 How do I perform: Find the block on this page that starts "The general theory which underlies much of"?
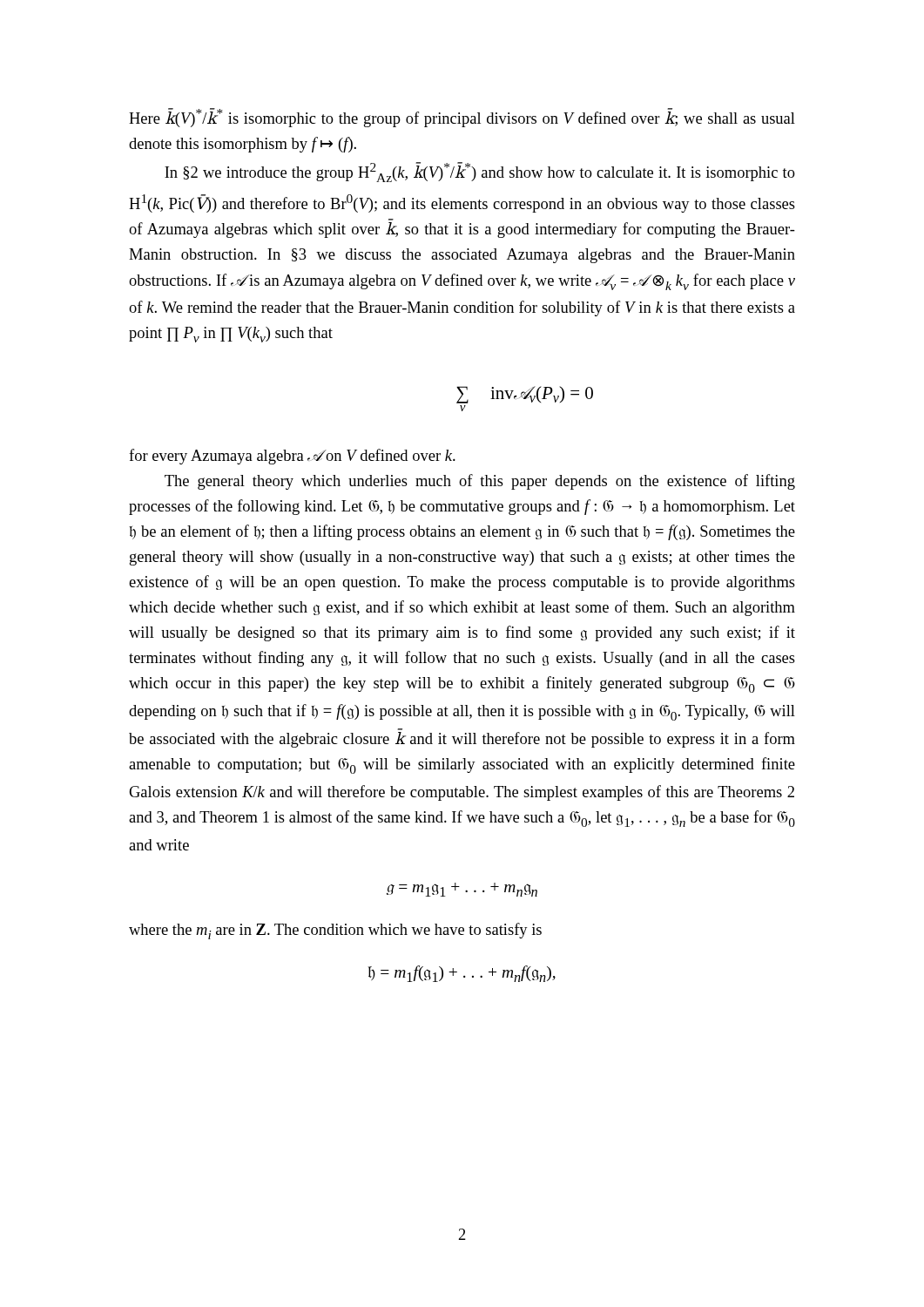462,663
